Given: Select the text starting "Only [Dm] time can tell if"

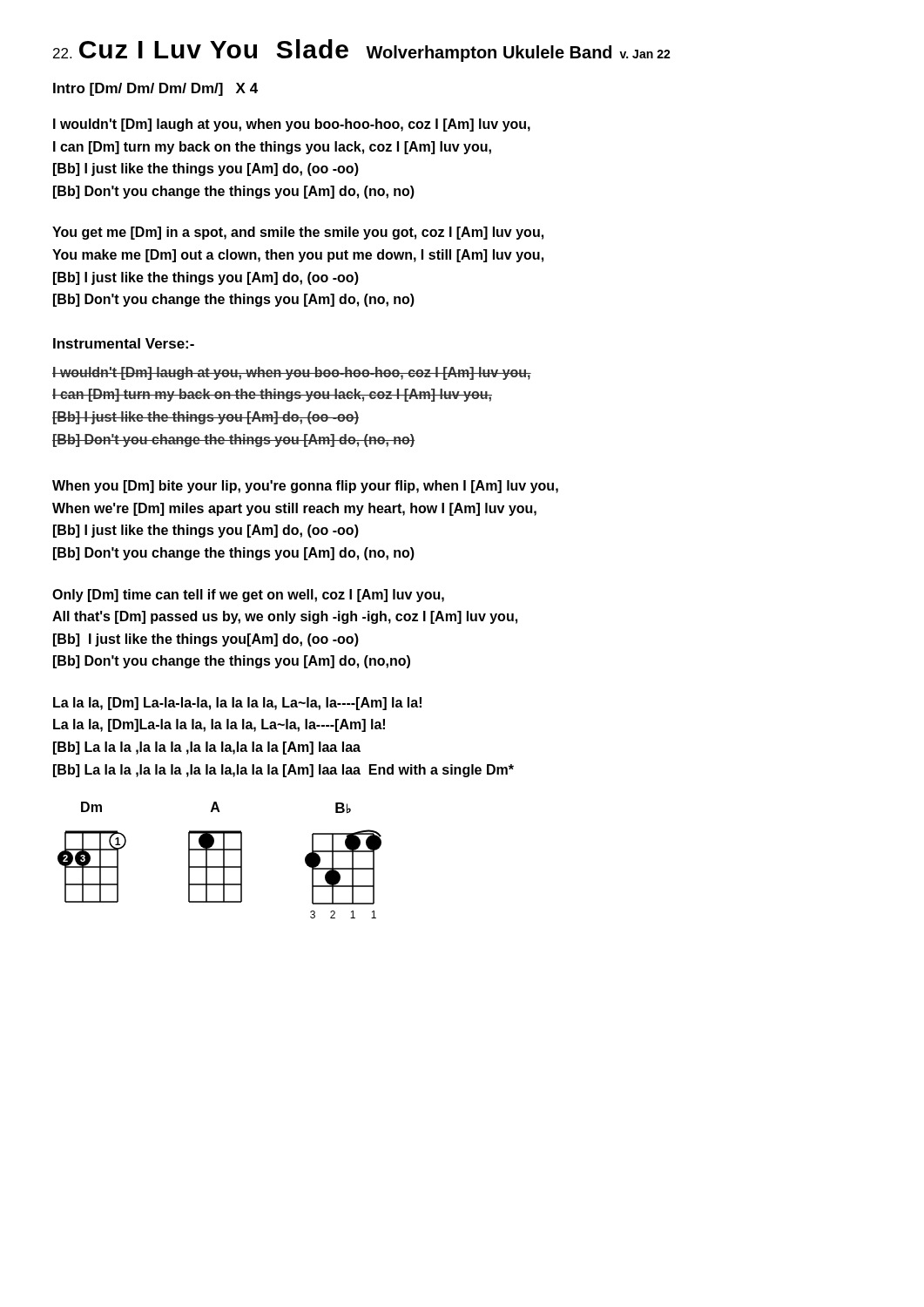Looking at the screenshot, I should tap(285, 628).
